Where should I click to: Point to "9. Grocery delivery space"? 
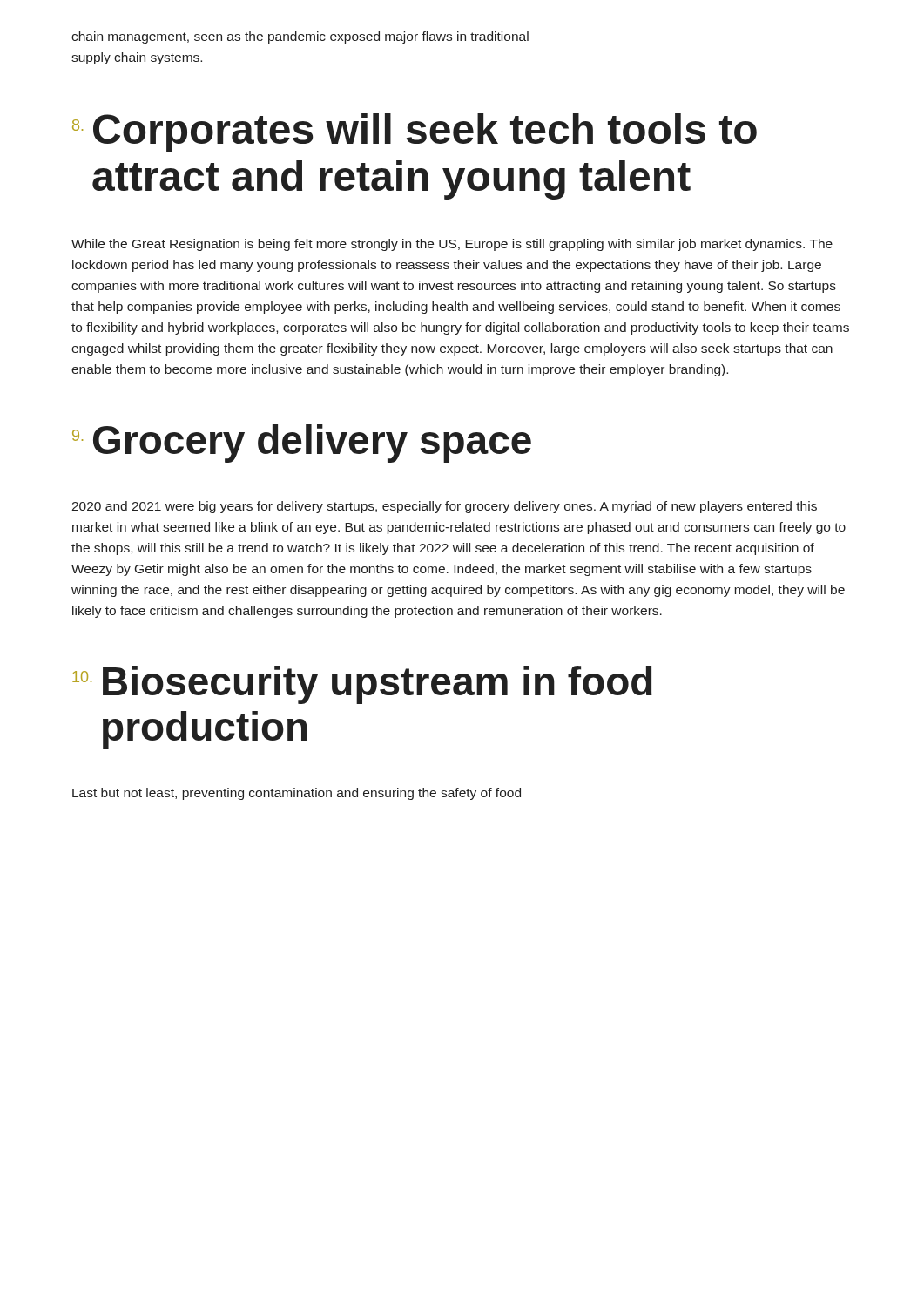(302, 440)
